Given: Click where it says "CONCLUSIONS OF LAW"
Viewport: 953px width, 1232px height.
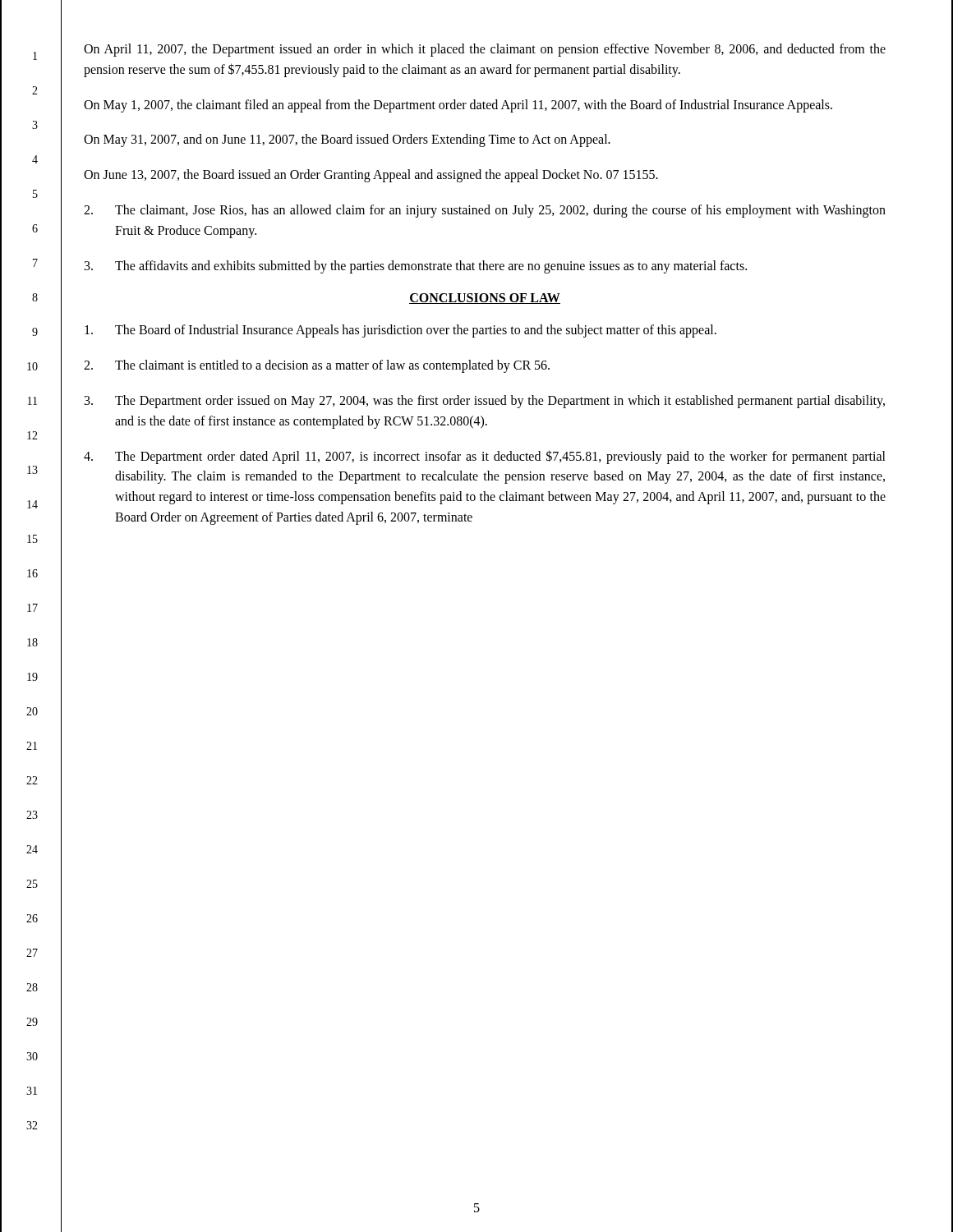Looking at the screenshot, I should pos(485,298).
